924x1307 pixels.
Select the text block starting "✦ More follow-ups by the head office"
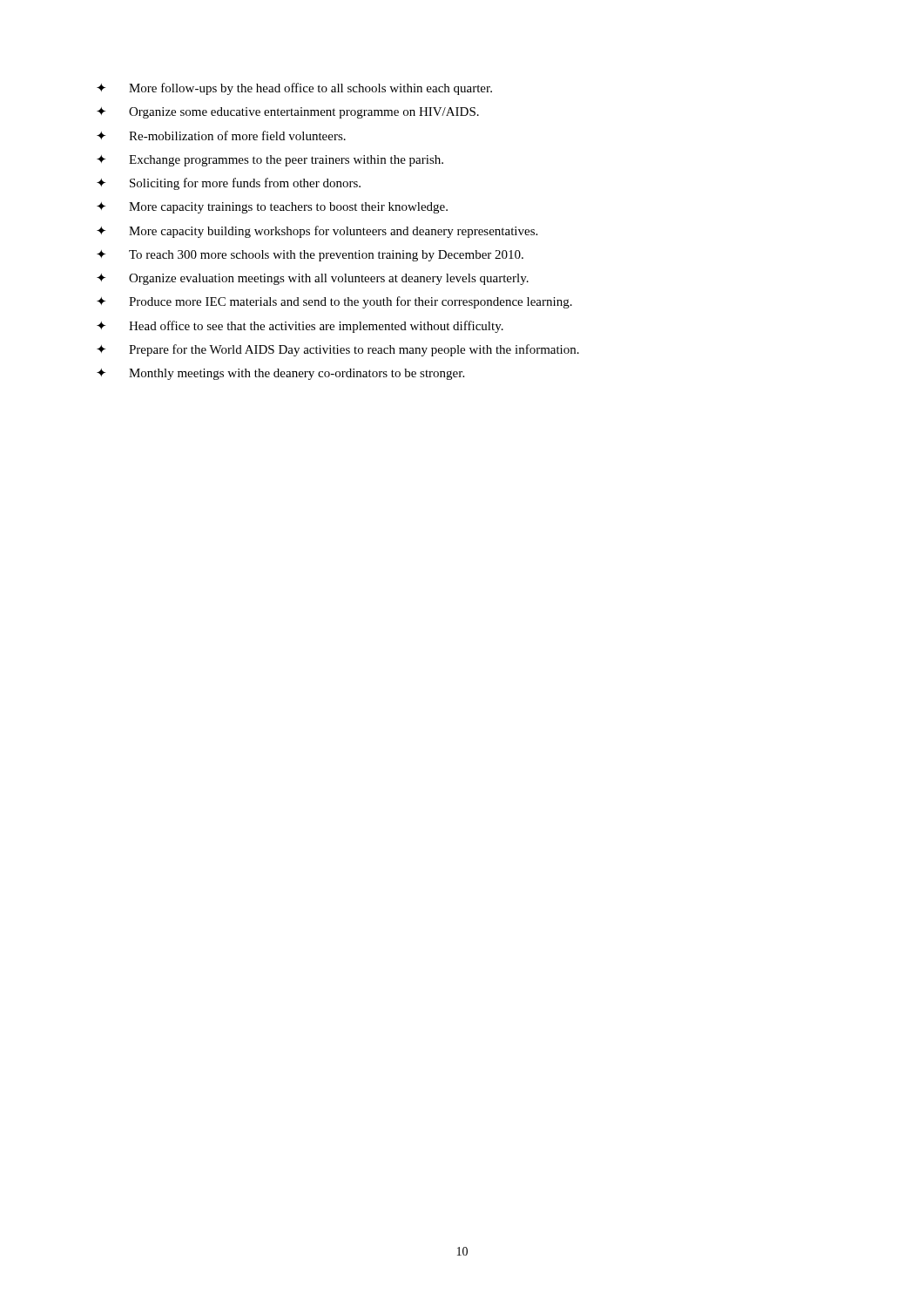[x=462, y=89]
